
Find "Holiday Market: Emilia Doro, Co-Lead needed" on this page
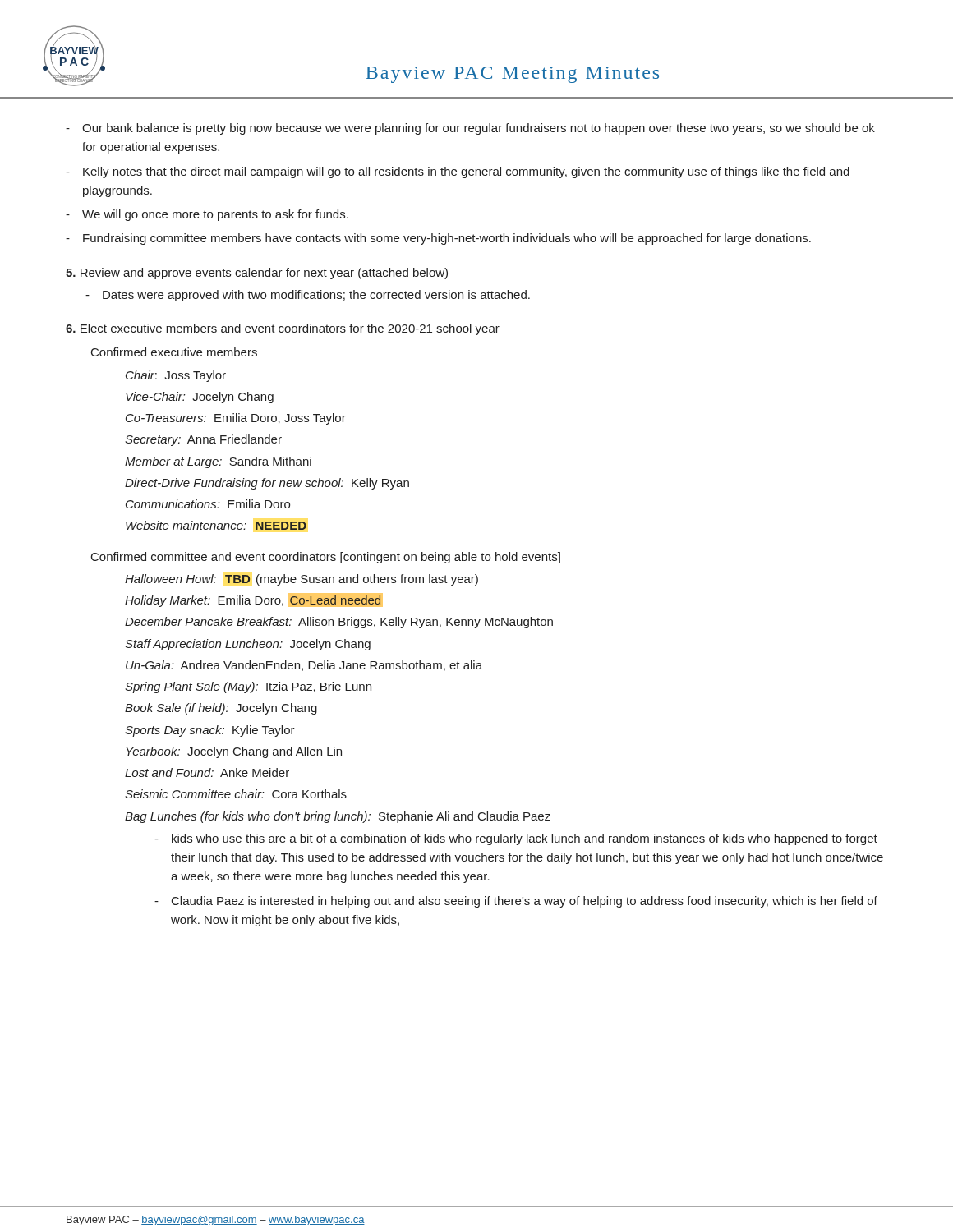254,600
